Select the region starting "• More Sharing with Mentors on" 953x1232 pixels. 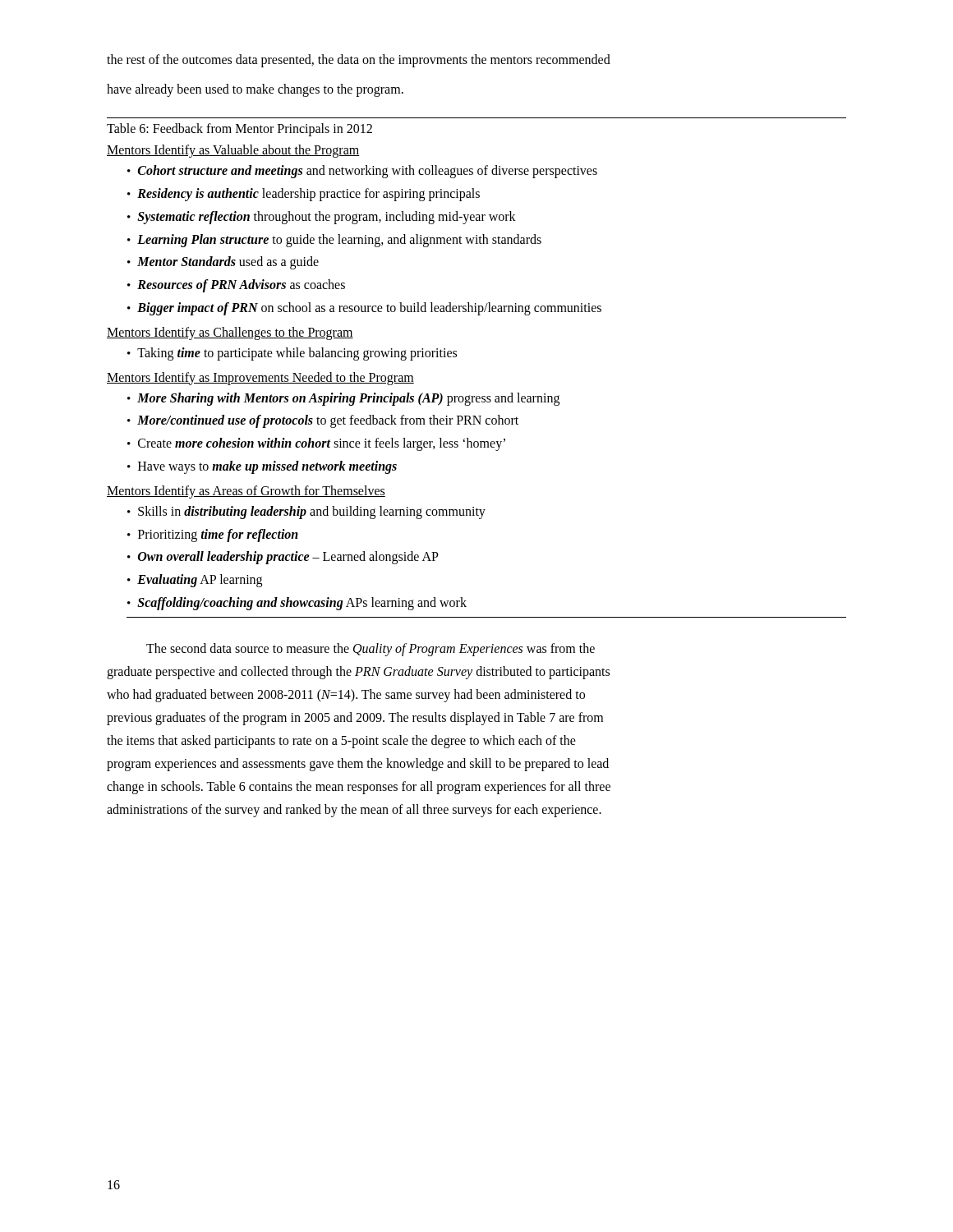tap(343, 398)
